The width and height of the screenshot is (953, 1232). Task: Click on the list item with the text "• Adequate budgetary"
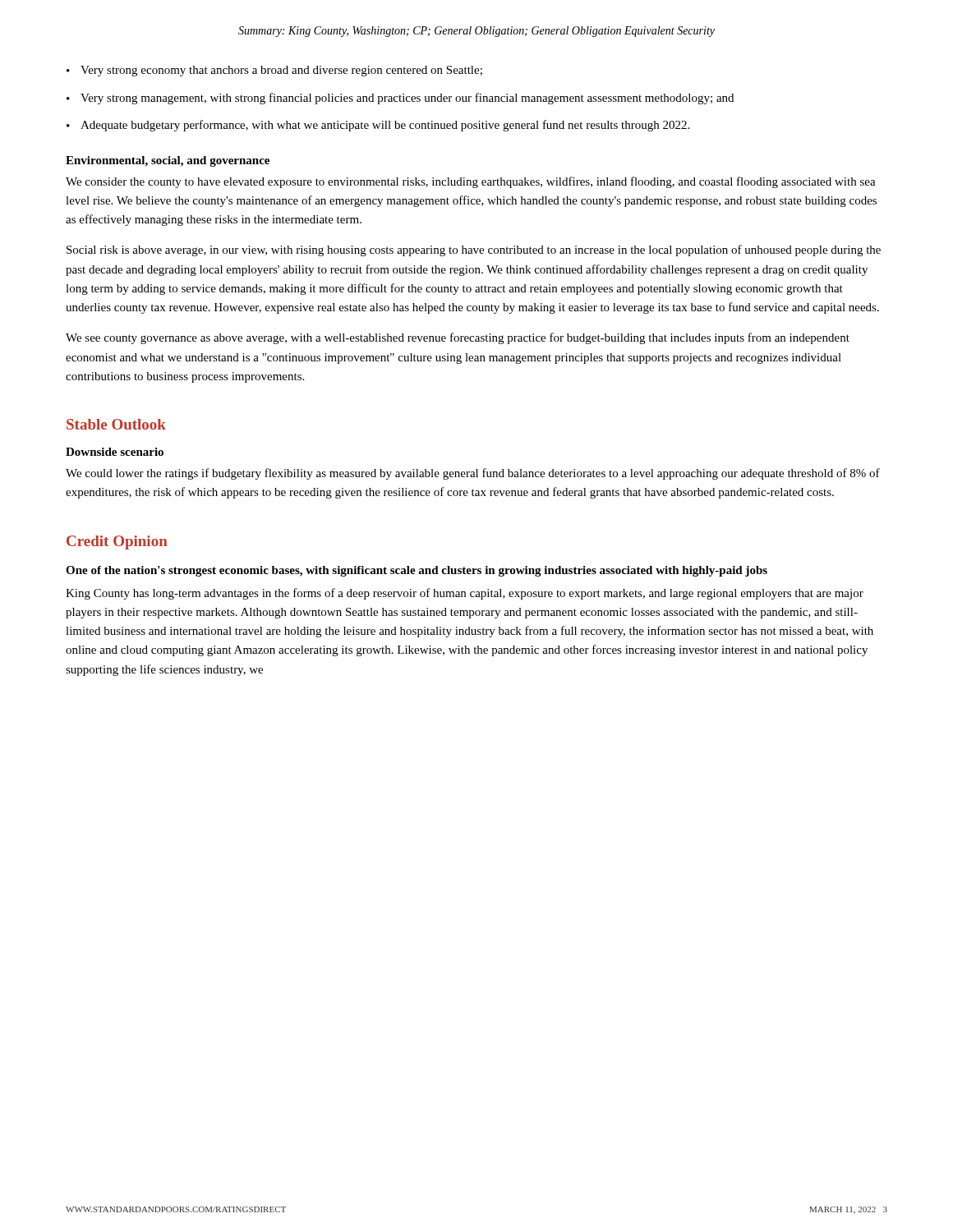tap(476, 125)
